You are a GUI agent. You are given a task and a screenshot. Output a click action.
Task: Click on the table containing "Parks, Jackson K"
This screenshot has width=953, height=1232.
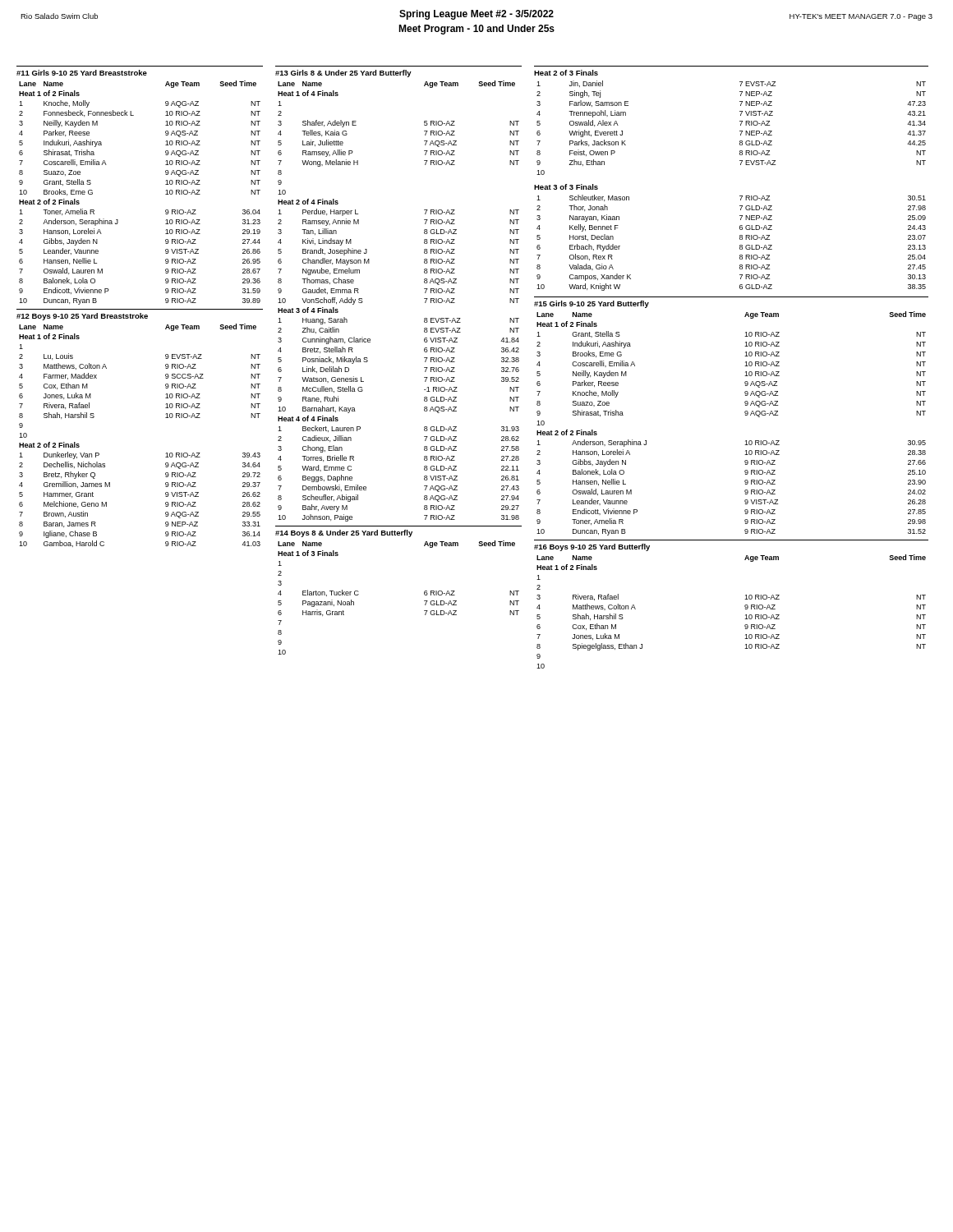731,128
